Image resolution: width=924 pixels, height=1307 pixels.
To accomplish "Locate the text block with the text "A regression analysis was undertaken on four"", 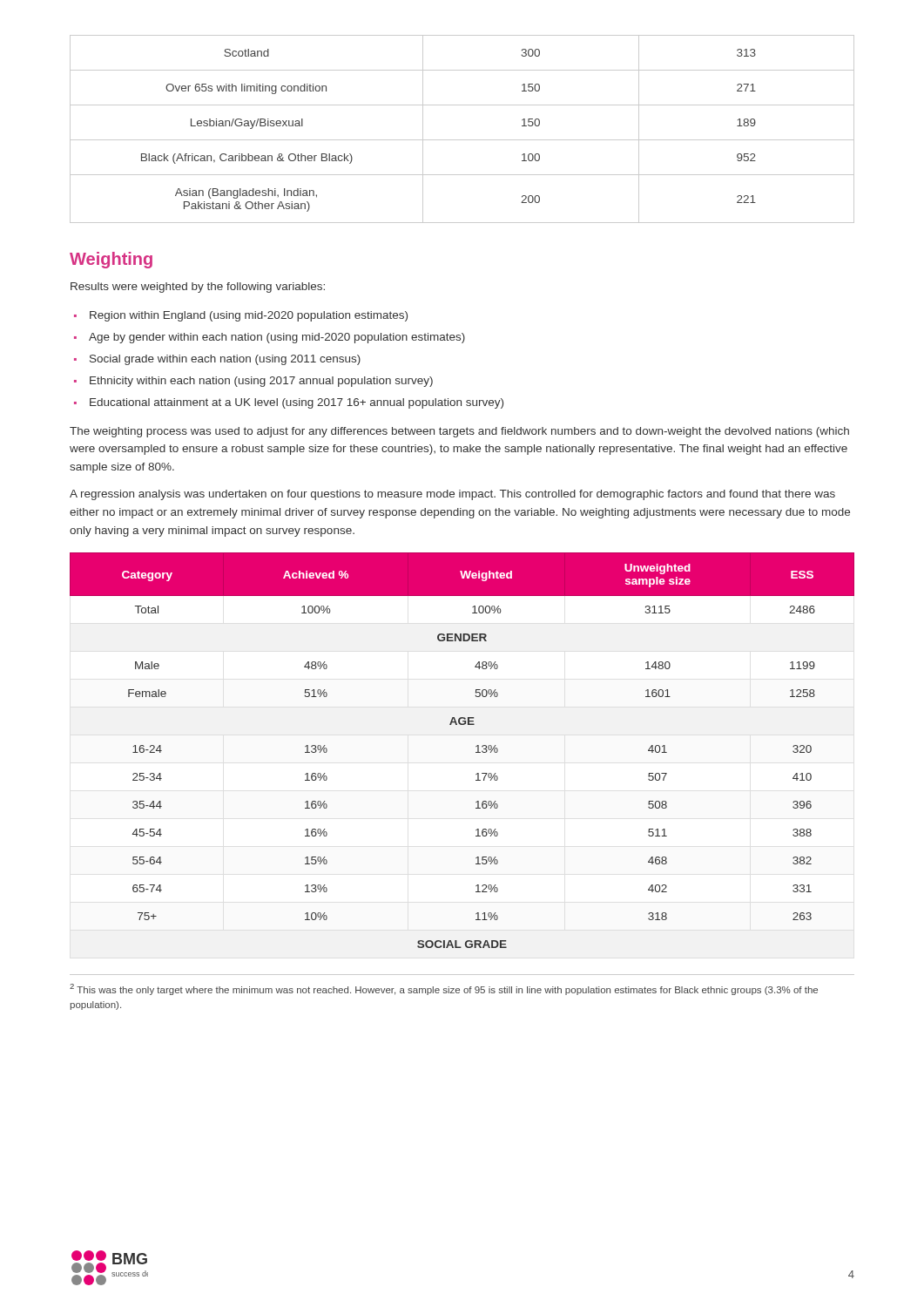I will [460, 512].
